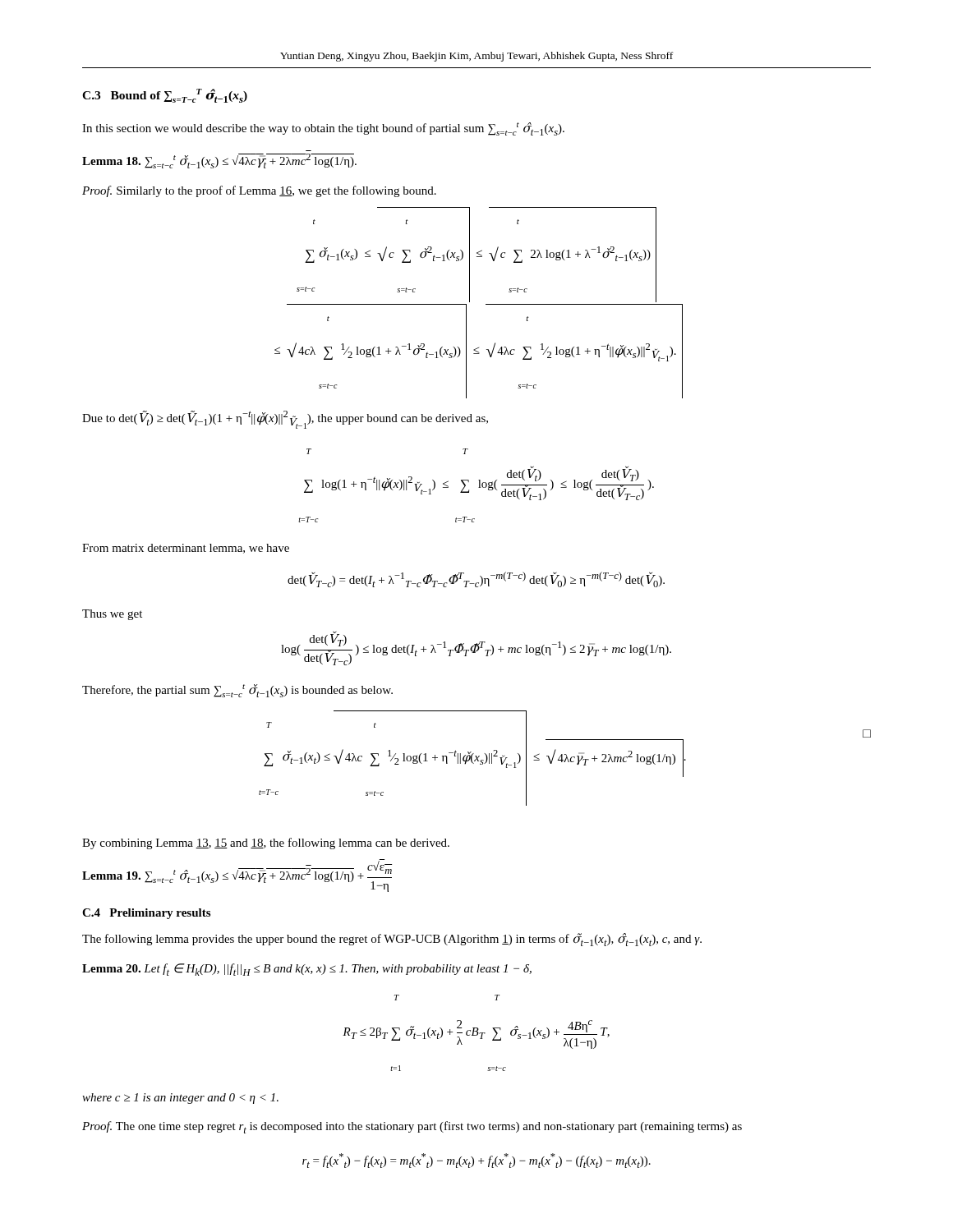
Task: Click the formula that begins "T ∑ t=T−c log(1 + η−t||φ̌(x)||2V̌t−1) ≤"
Action: pos(476,485)
